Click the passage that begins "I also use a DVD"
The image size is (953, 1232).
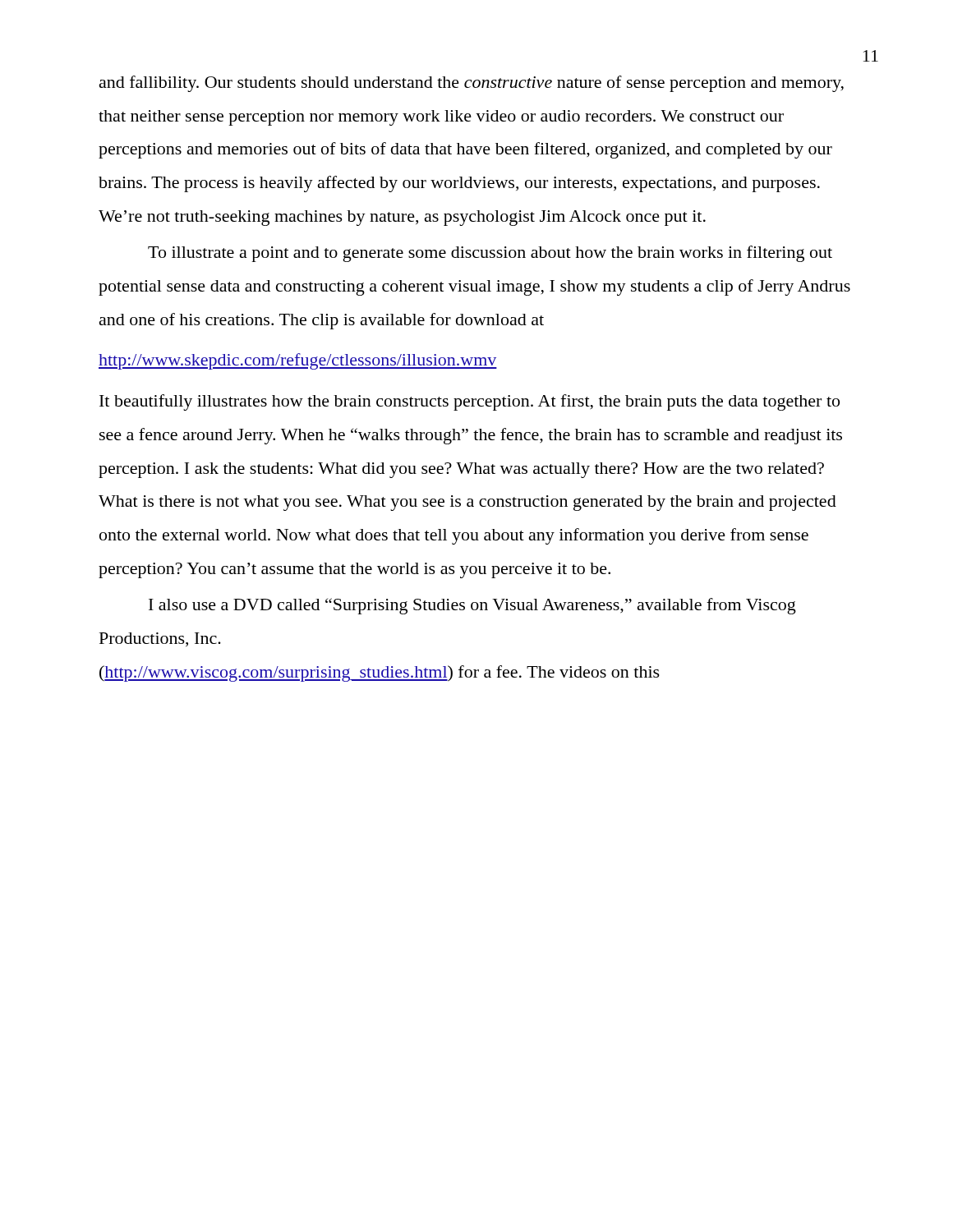[x=447, y=621]
